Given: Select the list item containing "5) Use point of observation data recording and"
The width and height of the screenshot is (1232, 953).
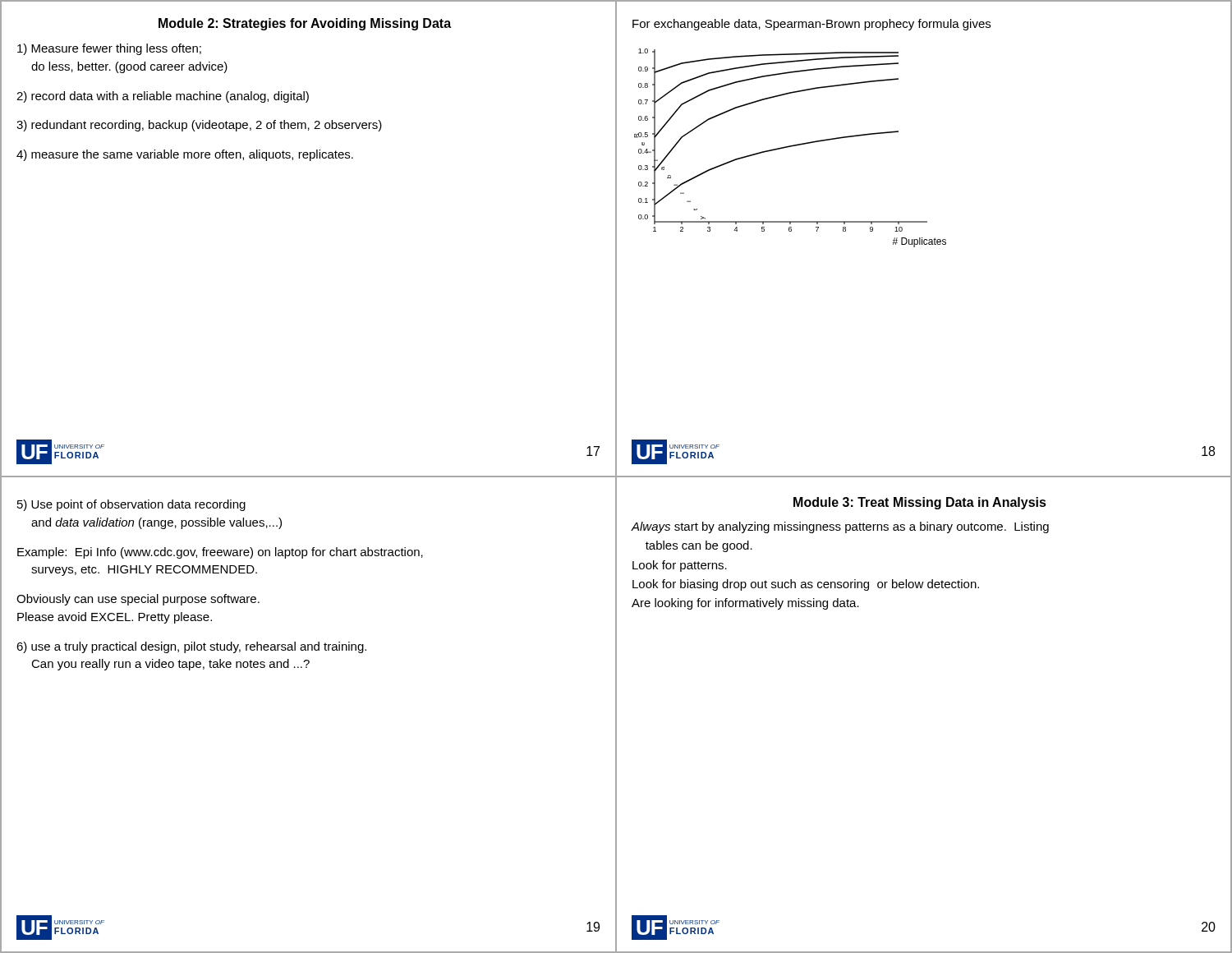Looking at the screenshot, I should coord(131,505).
